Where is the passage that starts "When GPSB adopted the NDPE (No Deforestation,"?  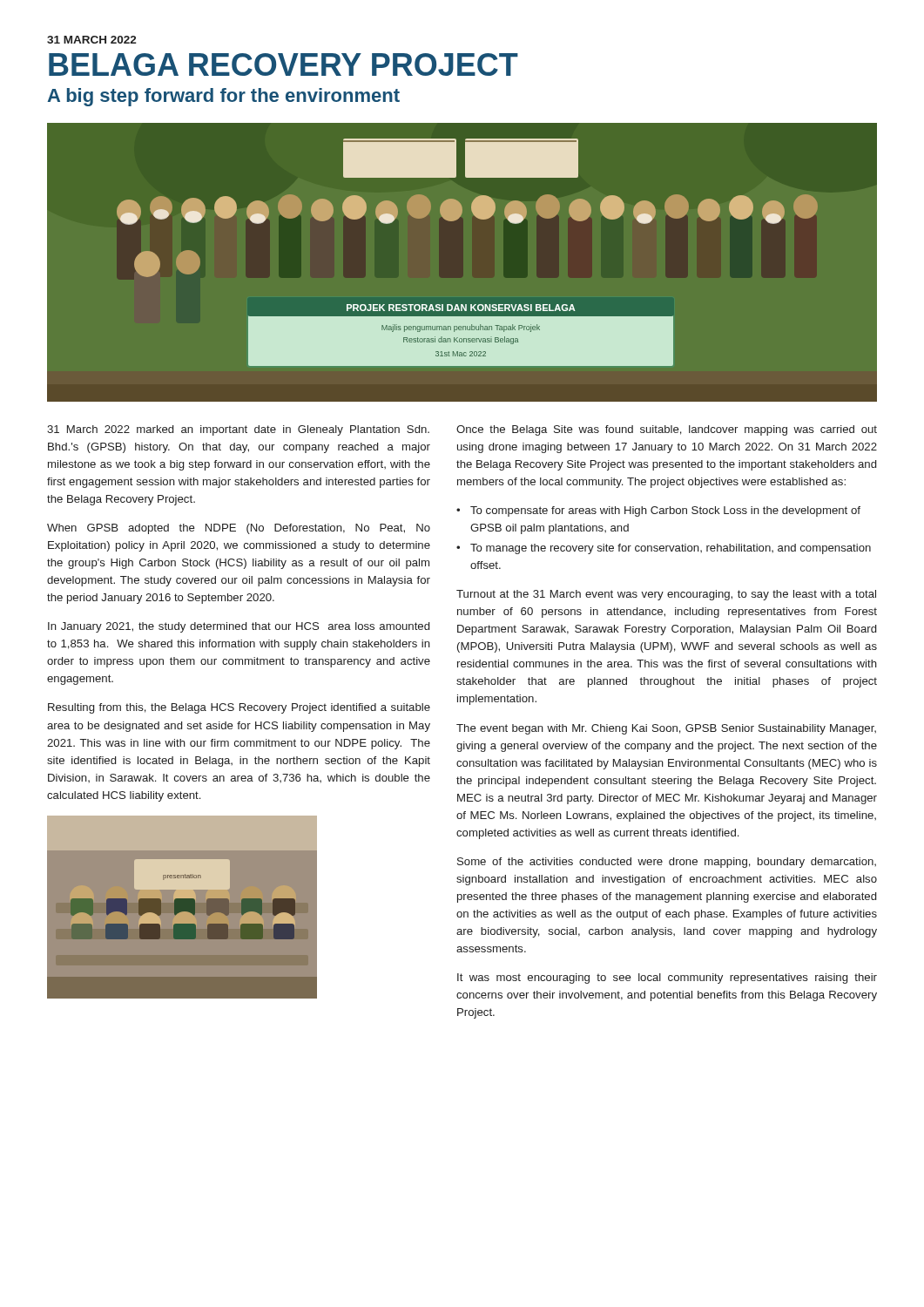click(239, 562)
